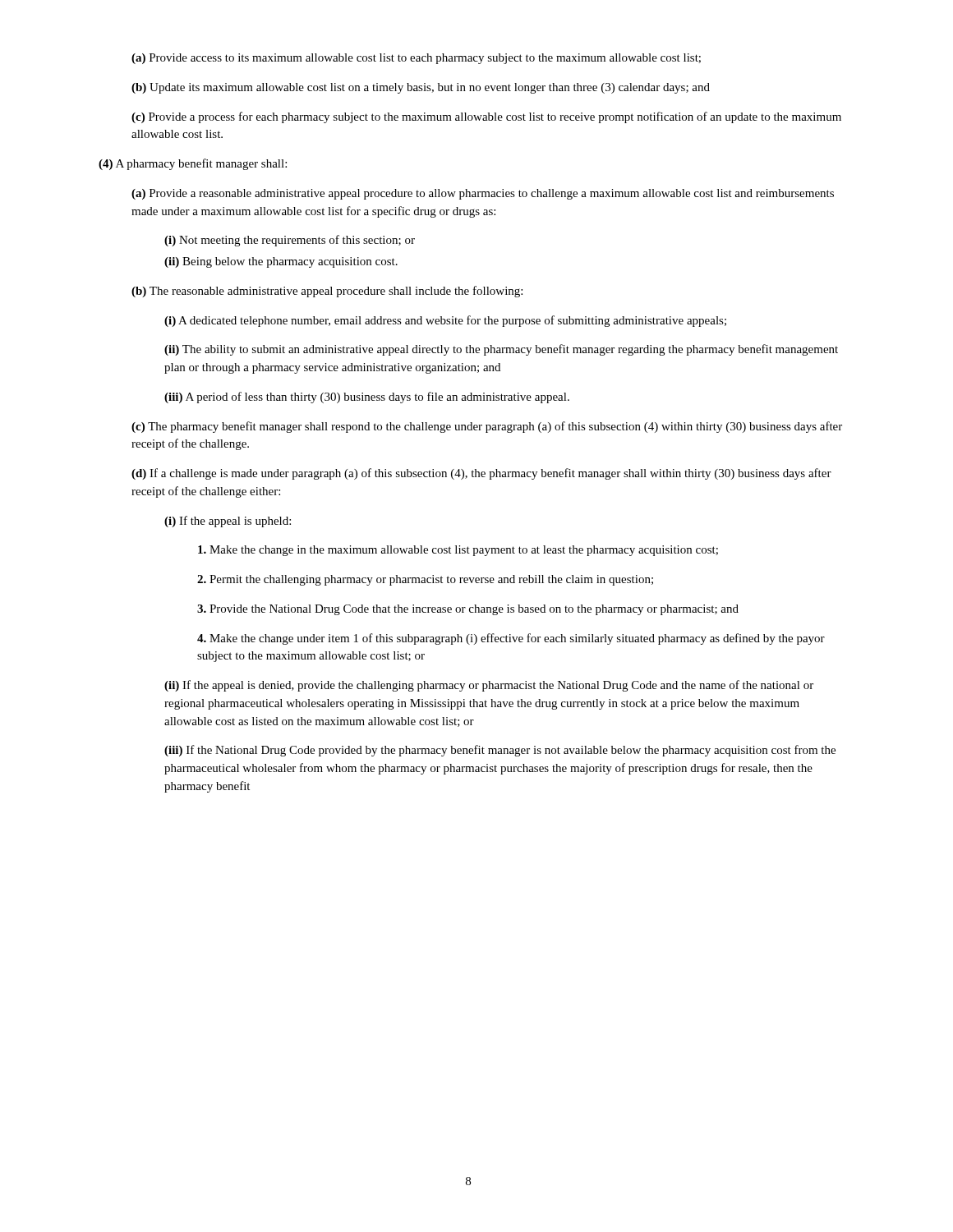Click the passage that begins "(i) A dedicated telephone number, email"
The image size is (953, 1232).
point(446,320)
